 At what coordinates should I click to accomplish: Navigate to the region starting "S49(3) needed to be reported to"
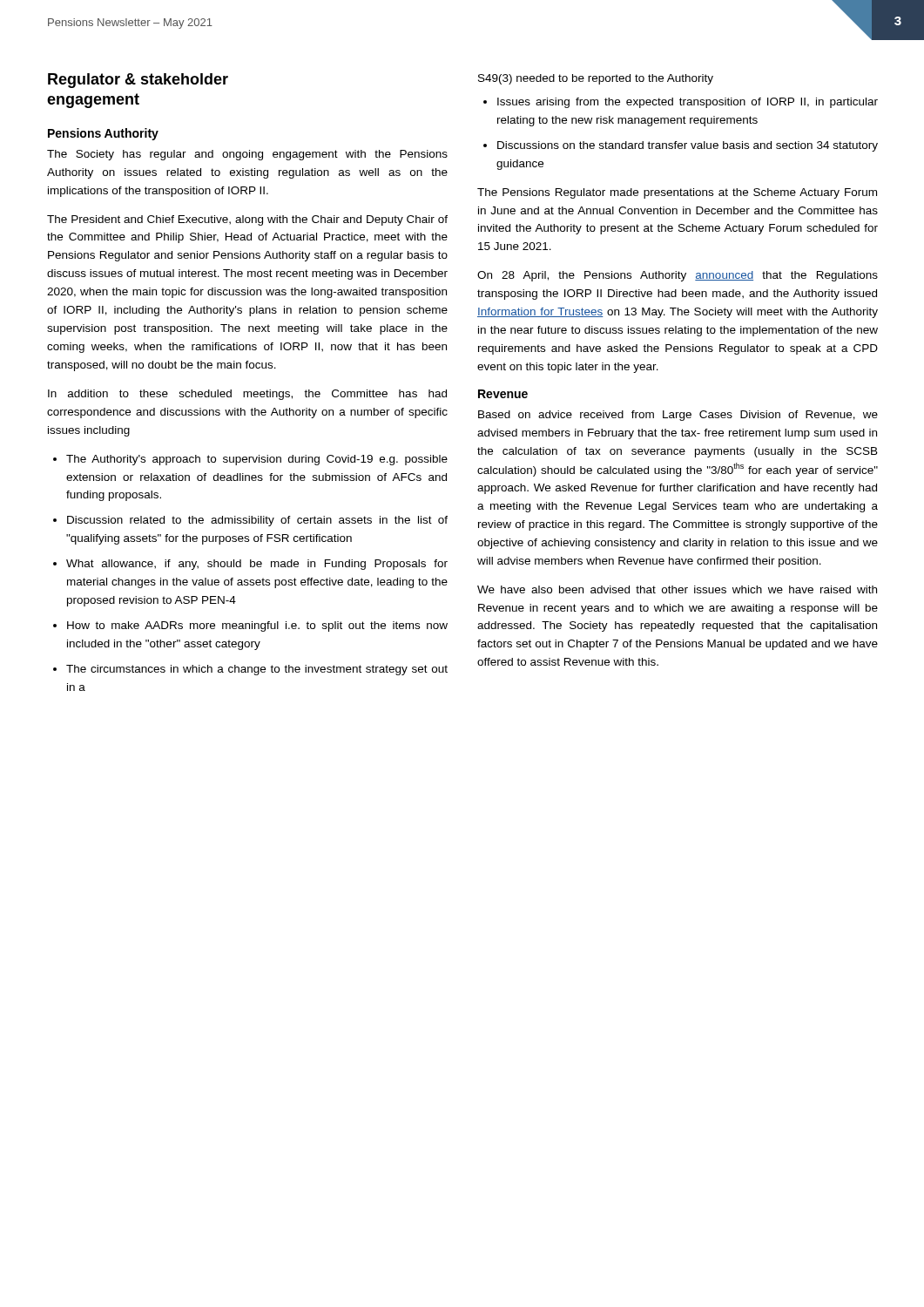tap(595, 78)
